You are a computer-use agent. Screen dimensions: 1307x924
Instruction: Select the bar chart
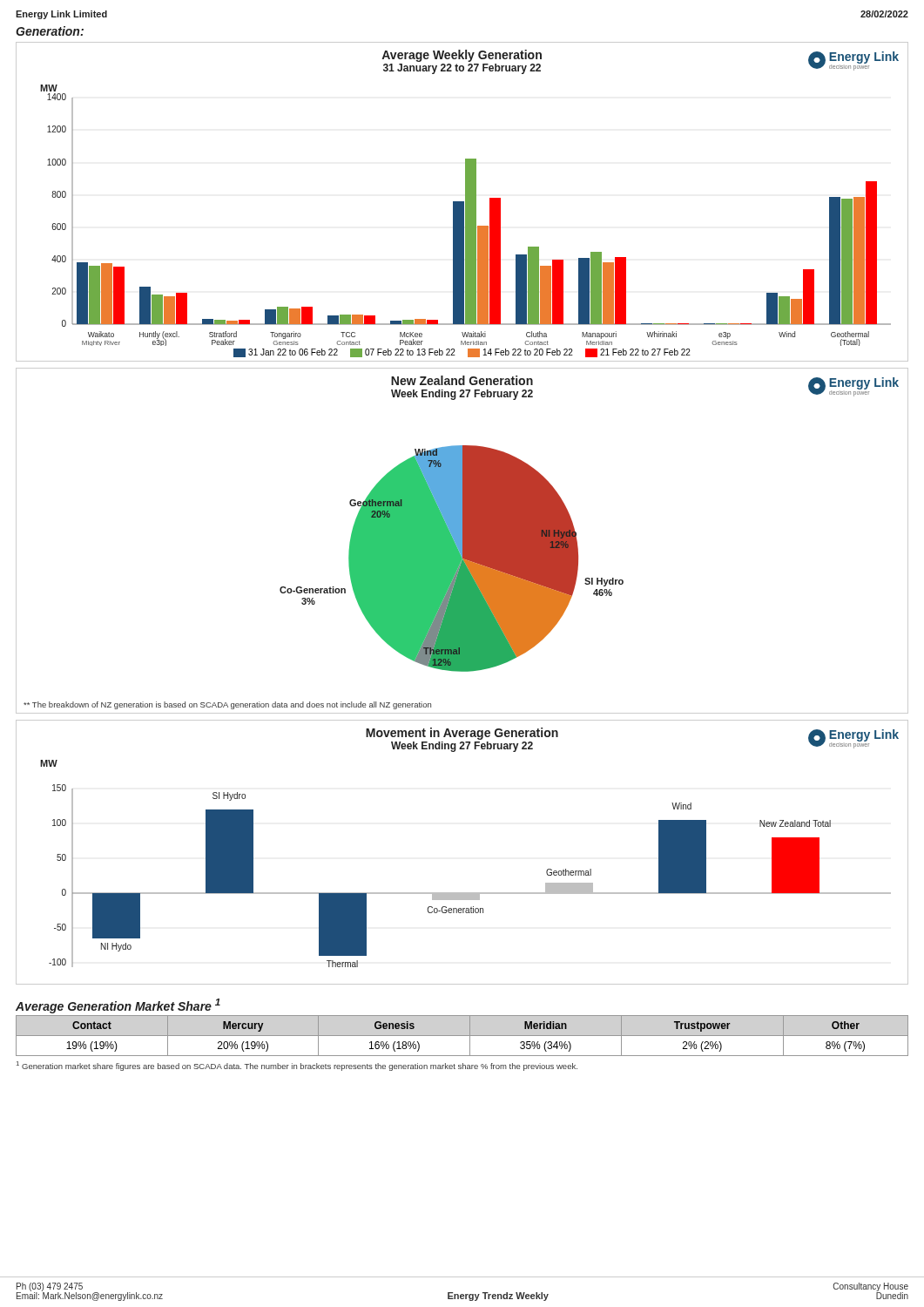[x=462, y=852]
